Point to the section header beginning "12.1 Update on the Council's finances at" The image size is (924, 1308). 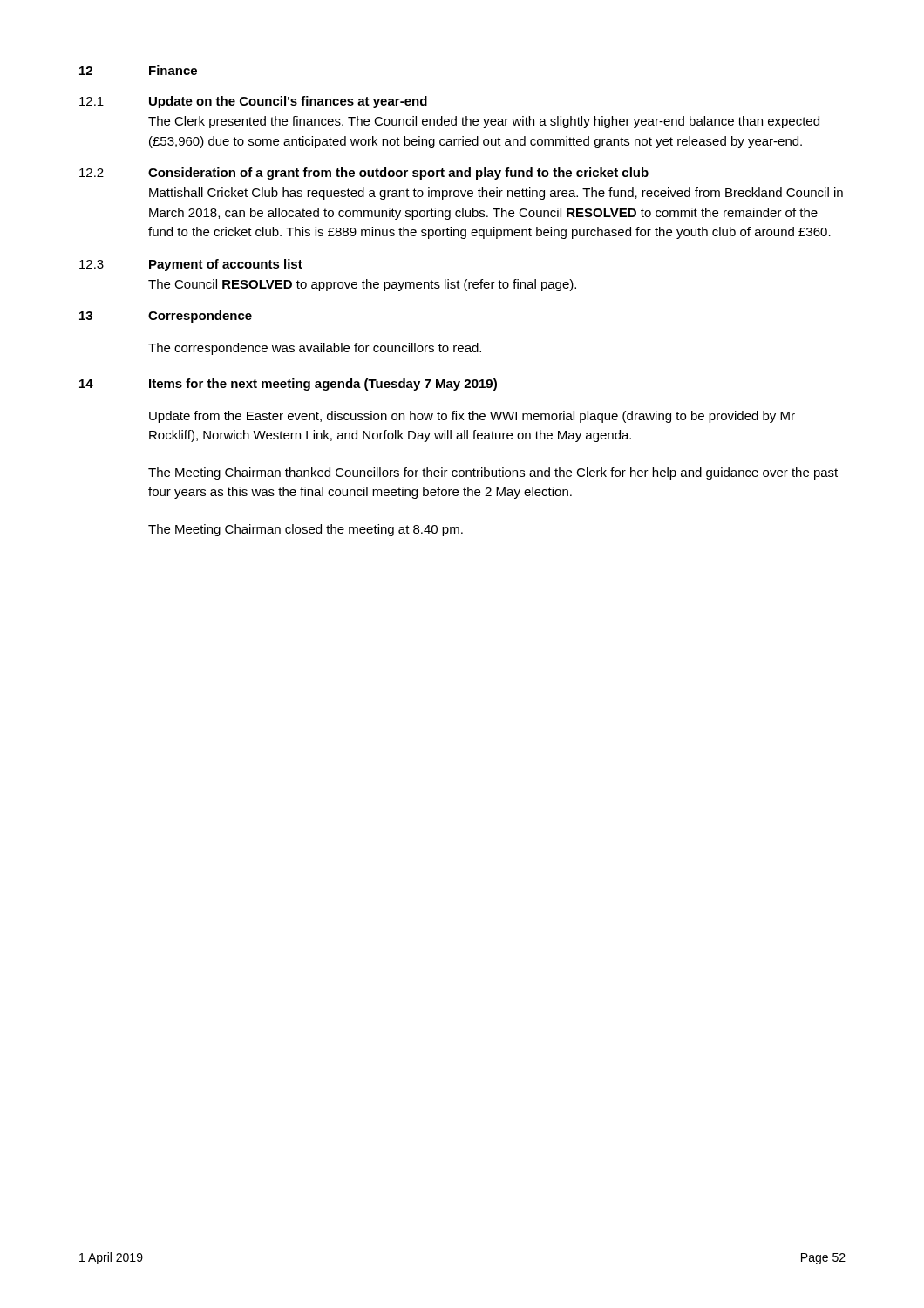[x=462, y=122]
